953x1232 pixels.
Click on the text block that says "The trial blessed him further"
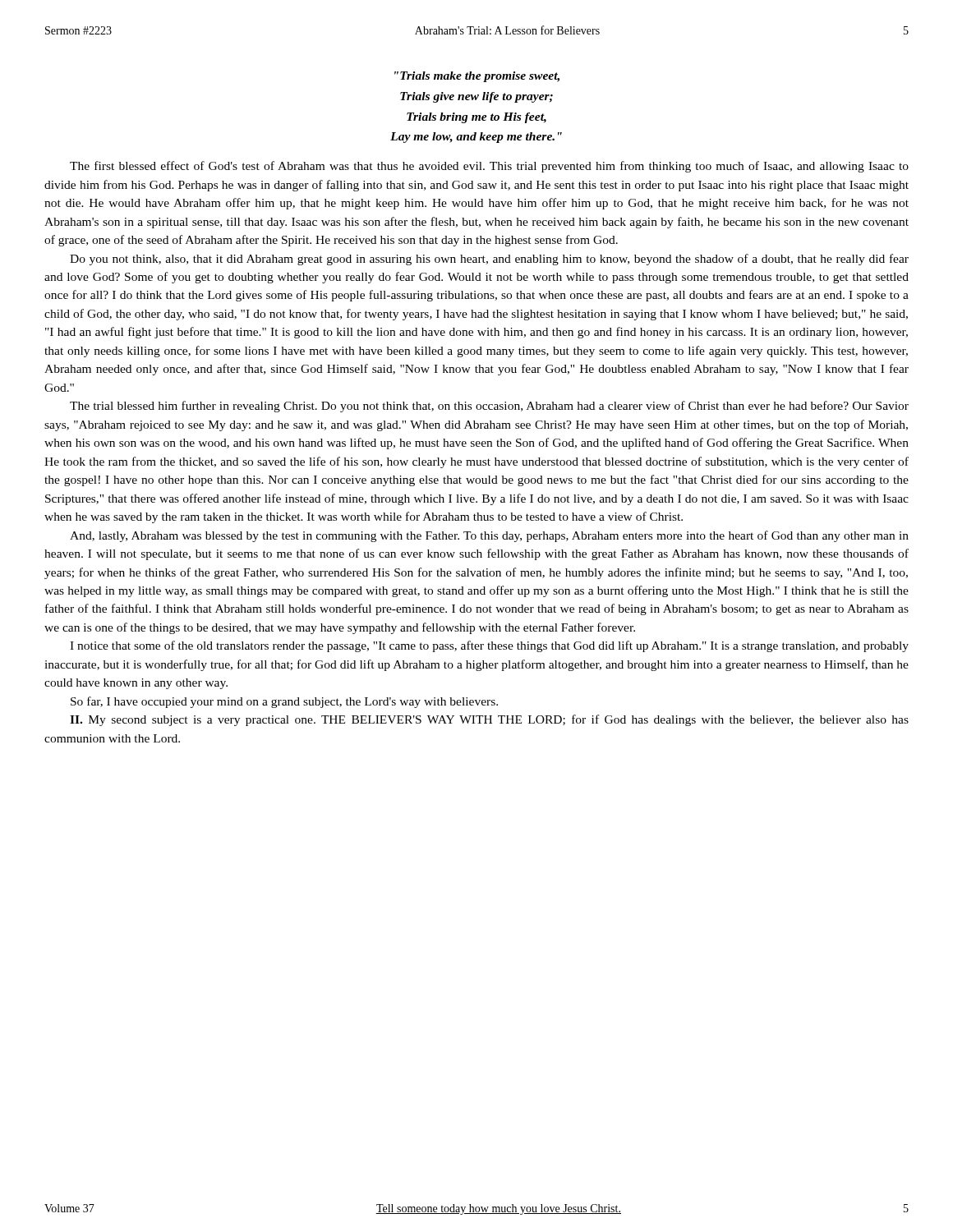point(476,462)
